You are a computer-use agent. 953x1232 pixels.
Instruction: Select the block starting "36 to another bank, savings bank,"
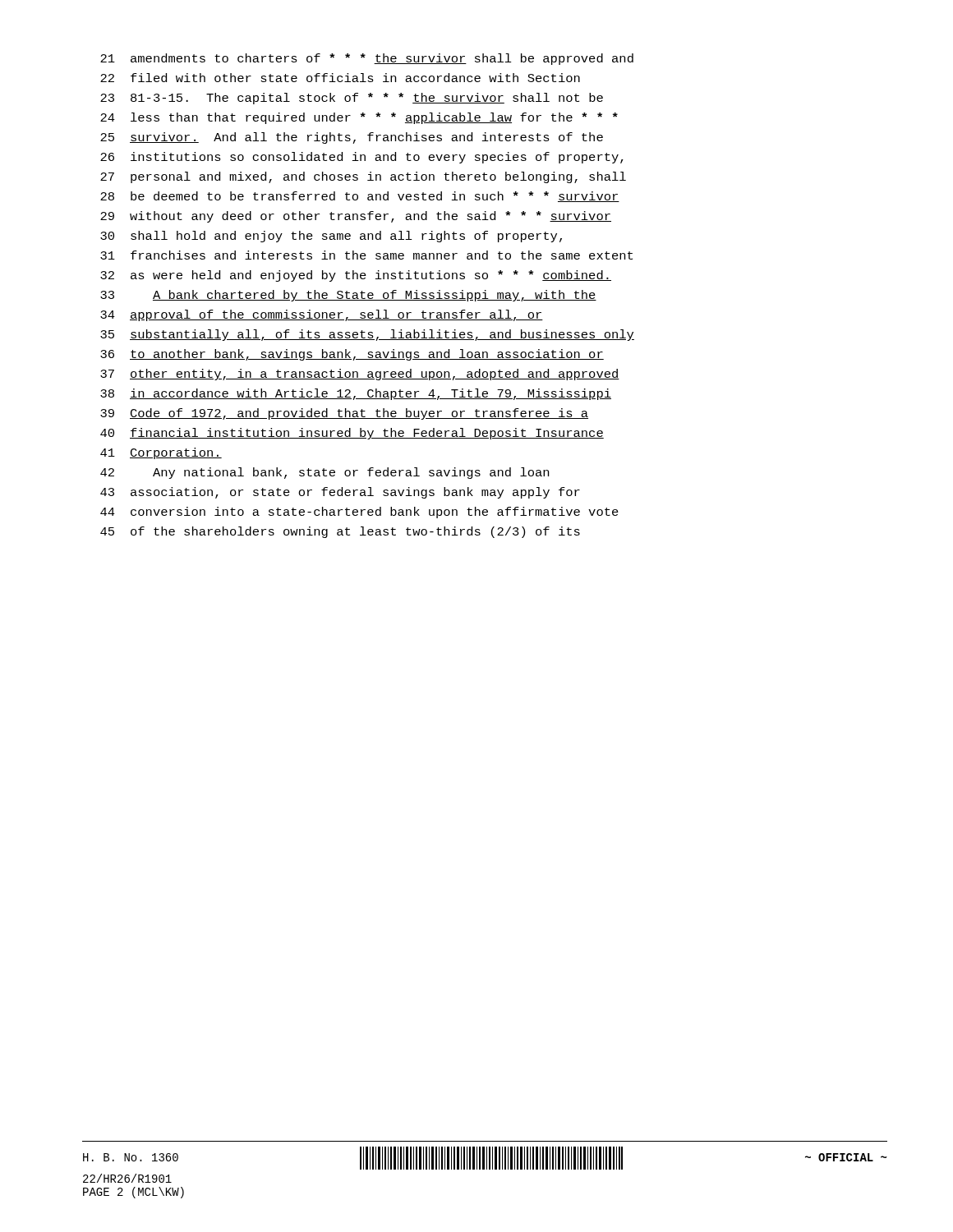click(x=485, y=355)
